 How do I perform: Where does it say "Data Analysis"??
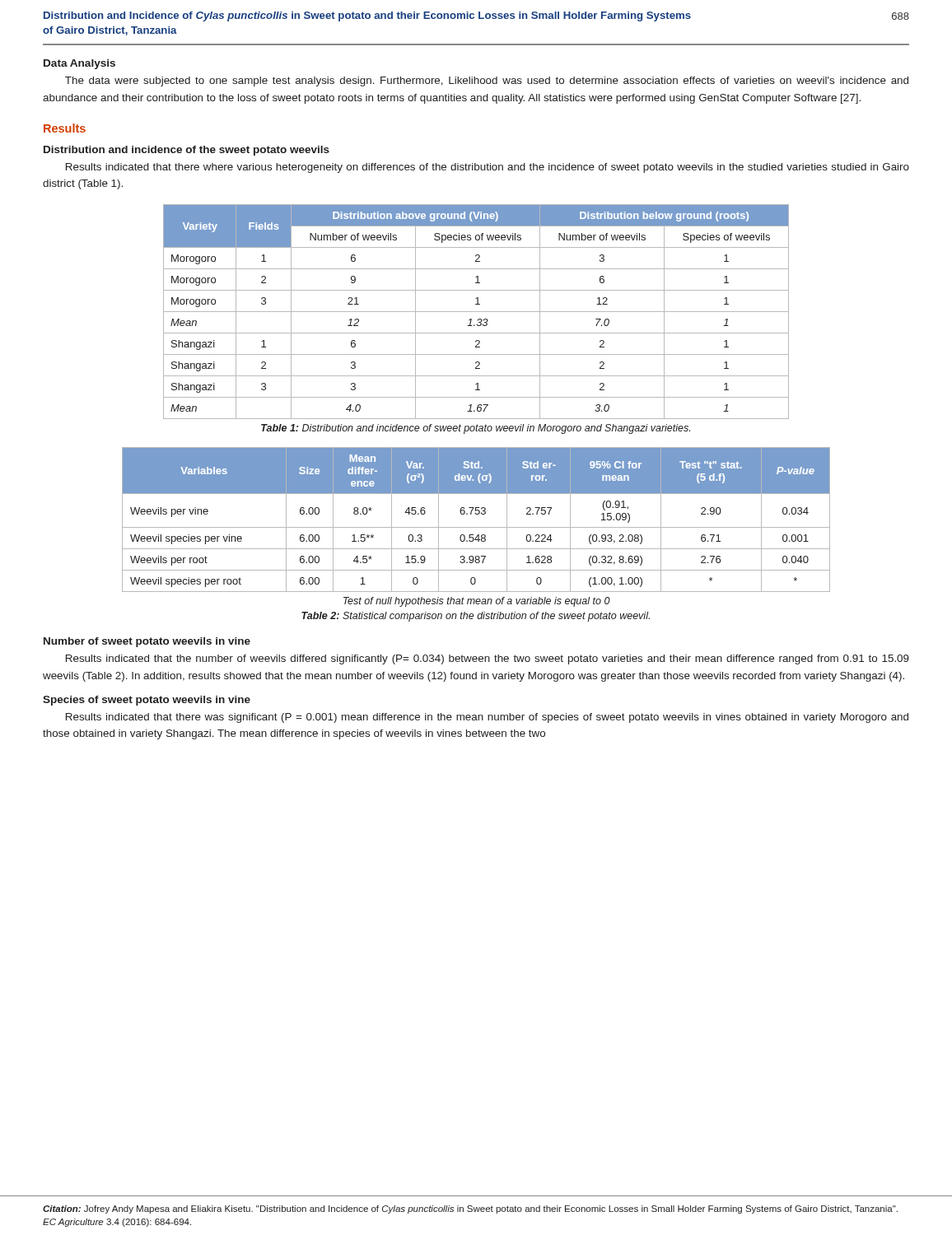(x=79, y=63)
